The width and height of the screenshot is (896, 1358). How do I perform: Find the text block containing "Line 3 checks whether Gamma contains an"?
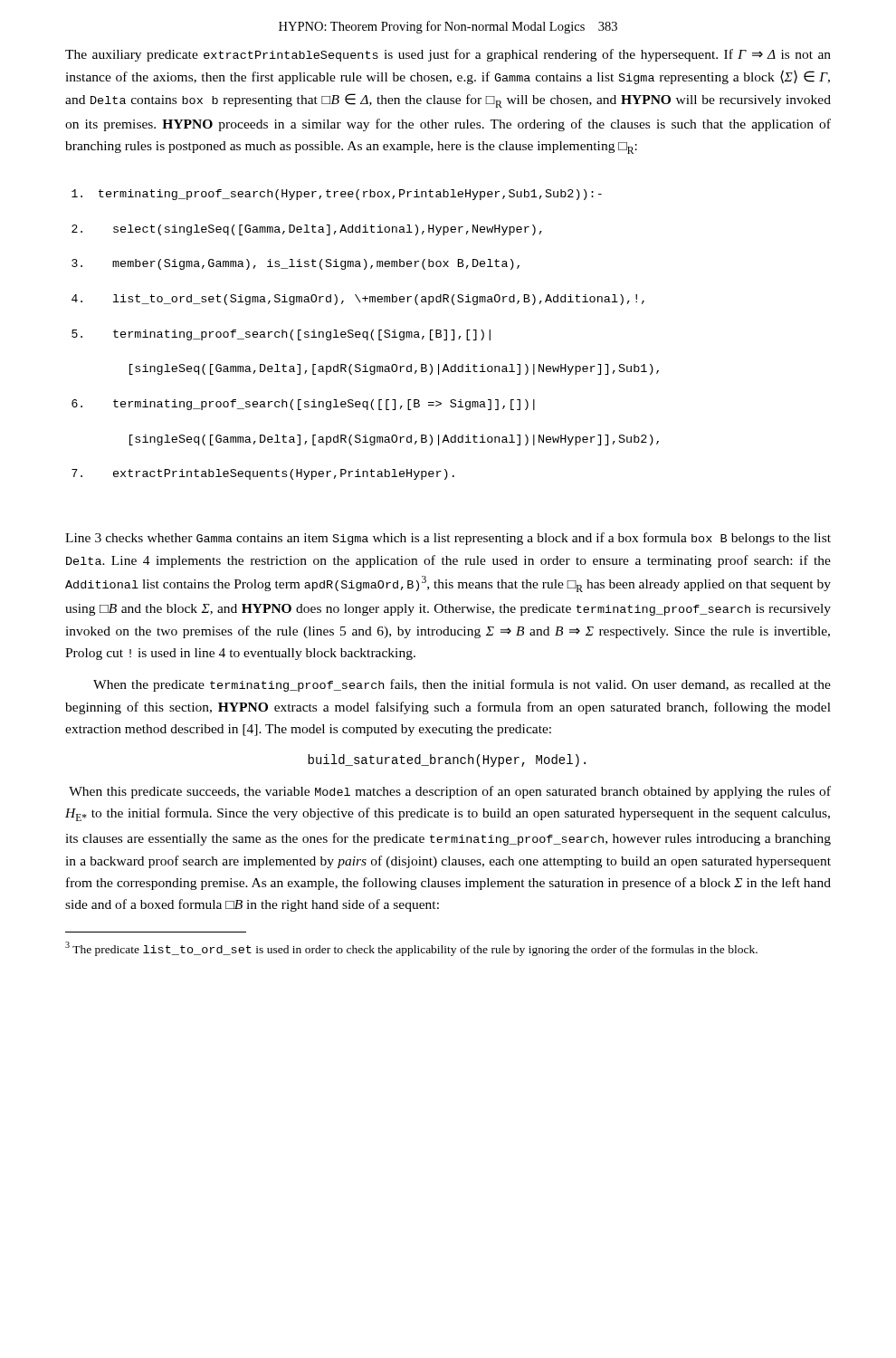[448, 633]
